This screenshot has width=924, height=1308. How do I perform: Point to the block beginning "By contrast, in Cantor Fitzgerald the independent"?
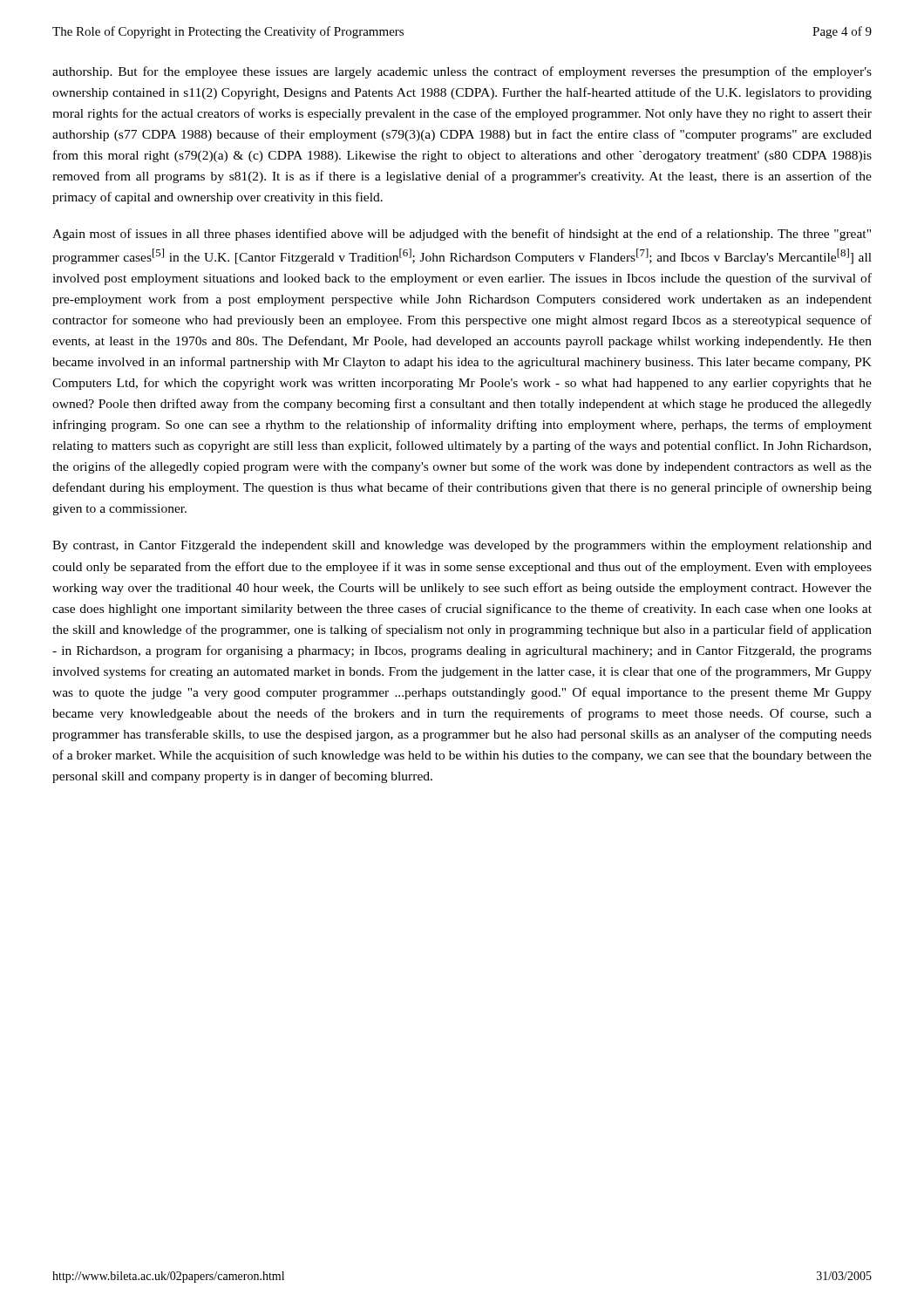pos(462,660)
